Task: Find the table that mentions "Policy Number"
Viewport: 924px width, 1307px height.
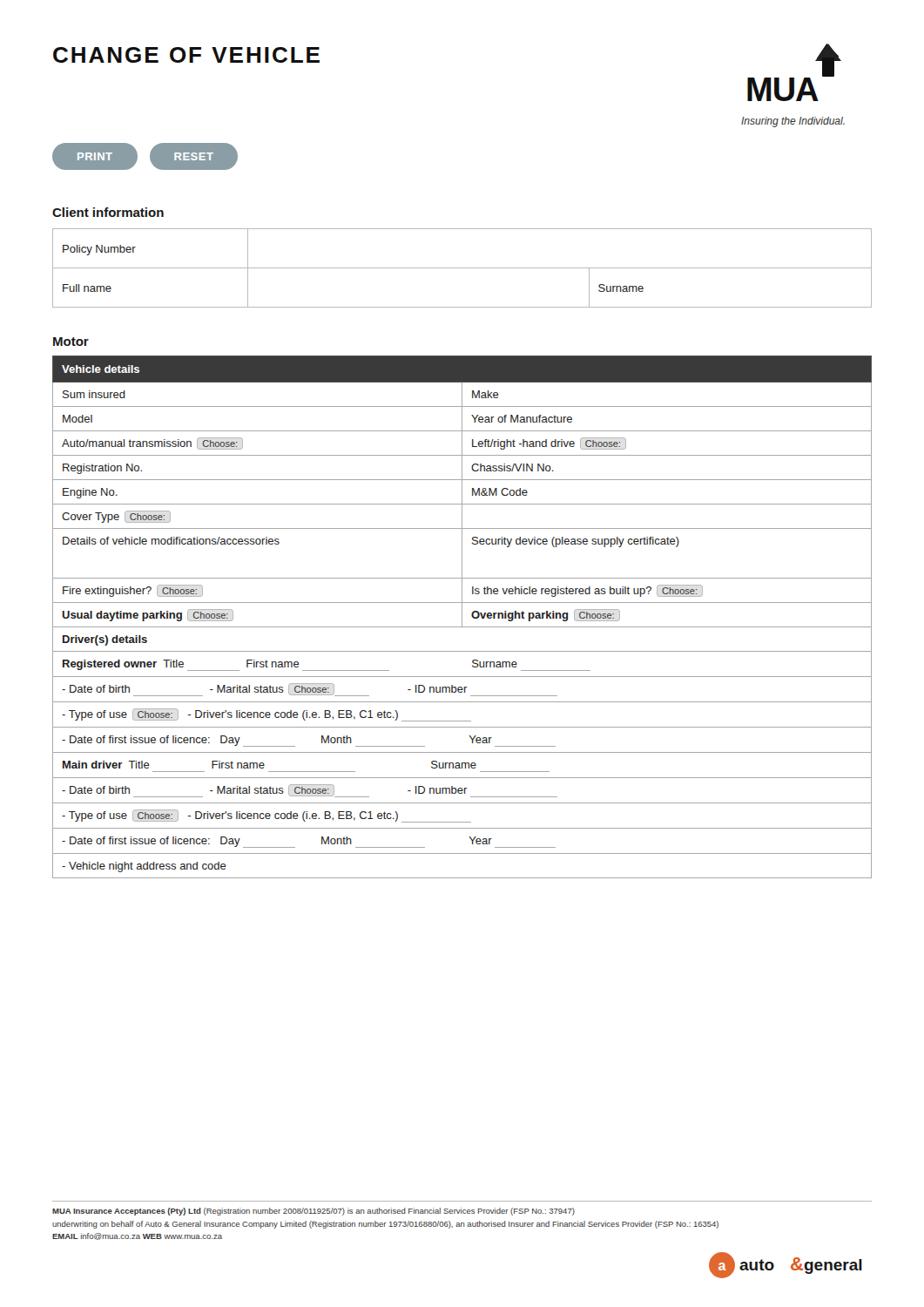Action: pyautogui.click(x=462, y=268)
